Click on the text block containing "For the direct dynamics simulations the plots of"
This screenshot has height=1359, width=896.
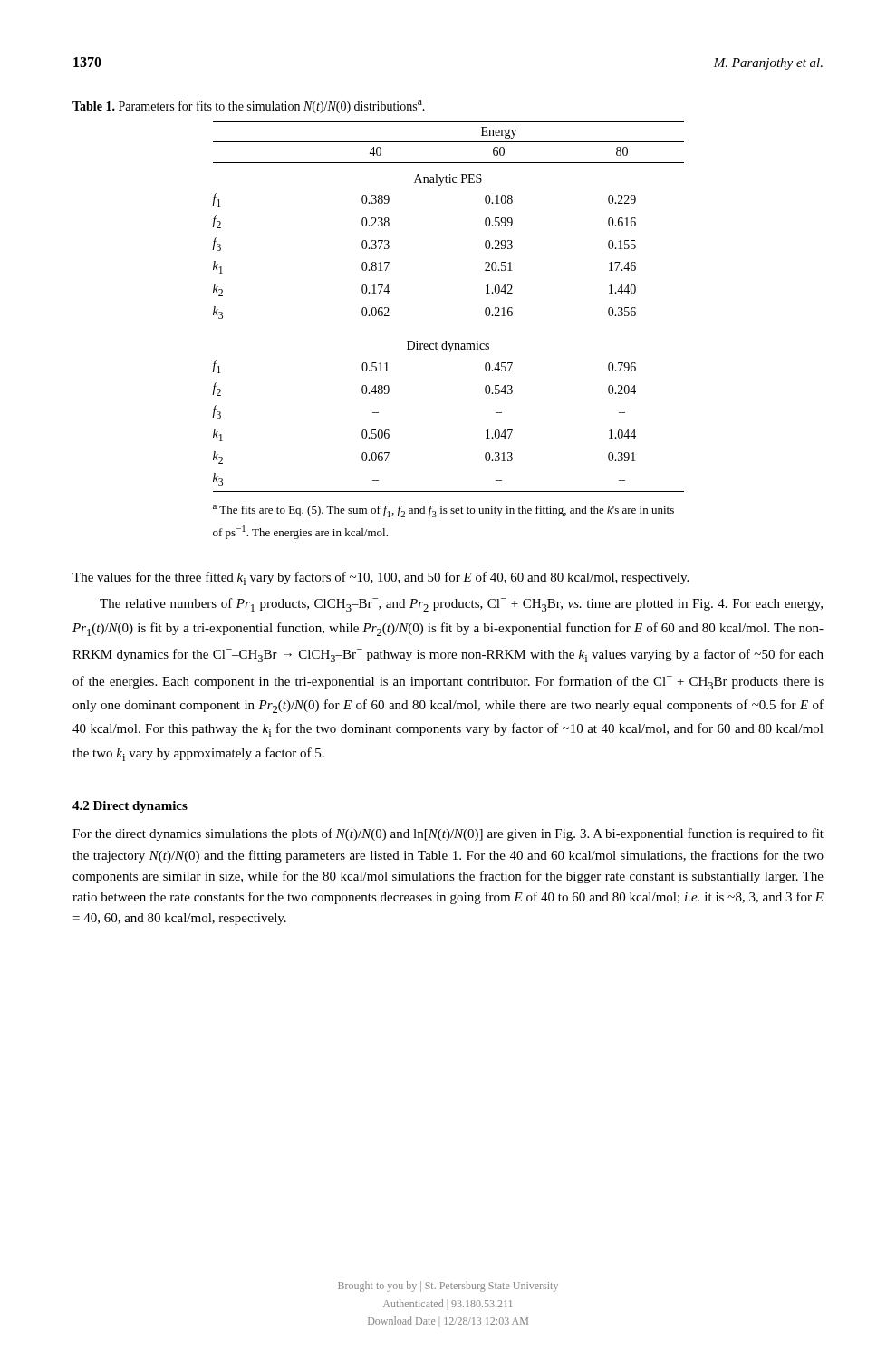coord(448,876)
